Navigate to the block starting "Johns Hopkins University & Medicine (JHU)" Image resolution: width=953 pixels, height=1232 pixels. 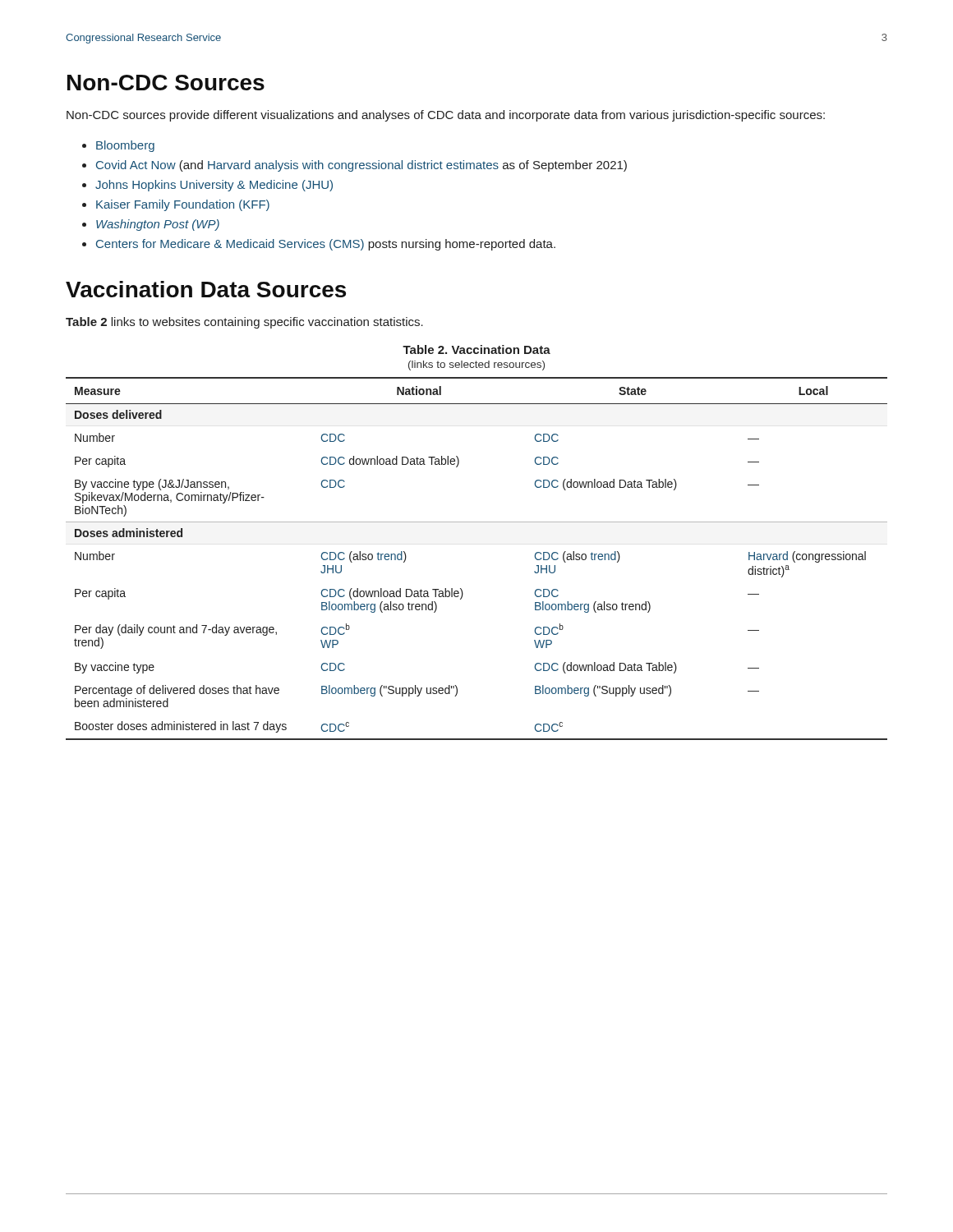(214, 184)
